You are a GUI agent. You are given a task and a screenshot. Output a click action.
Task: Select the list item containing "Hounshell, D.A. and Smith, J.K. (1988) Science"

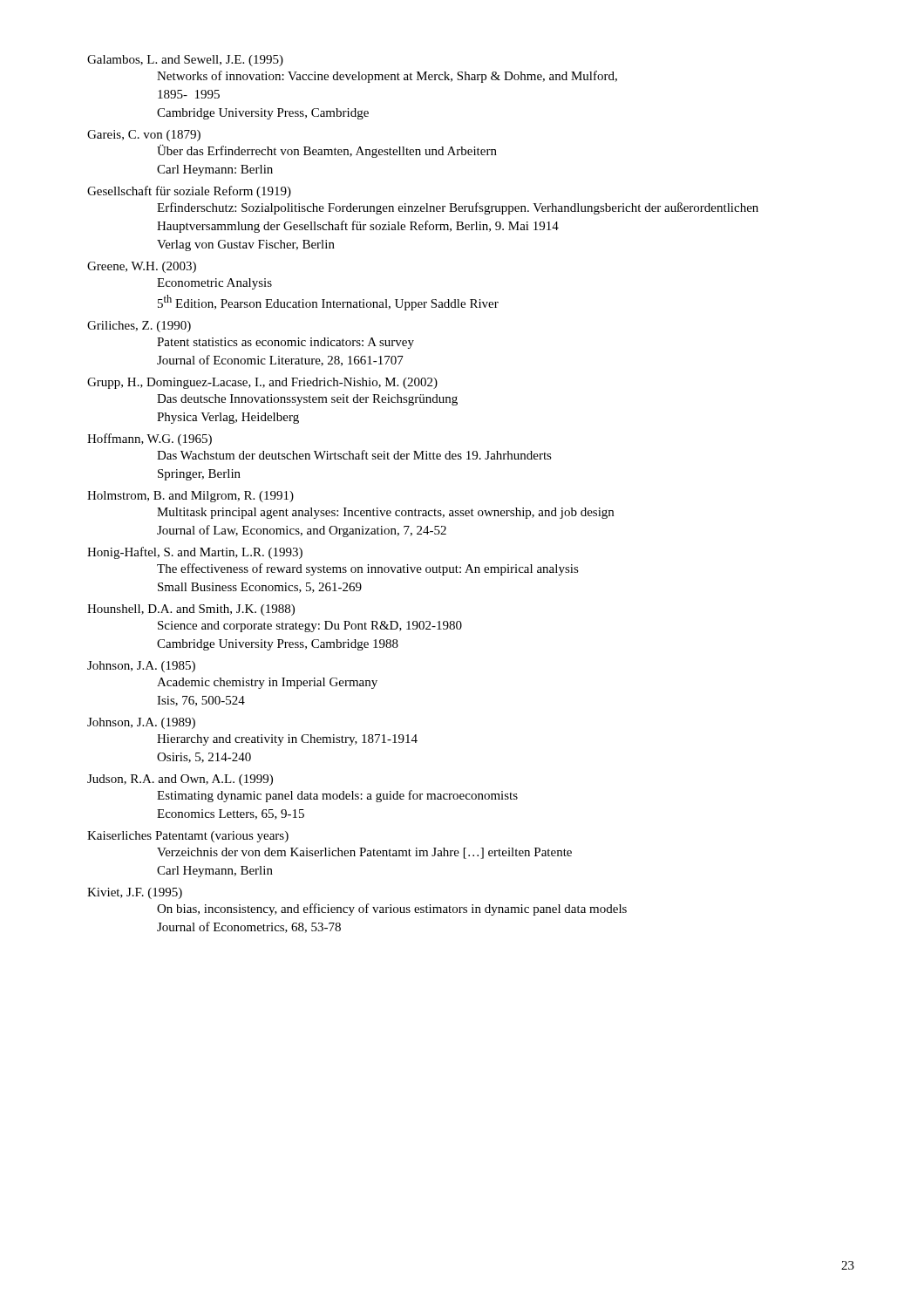coord(471,627)
